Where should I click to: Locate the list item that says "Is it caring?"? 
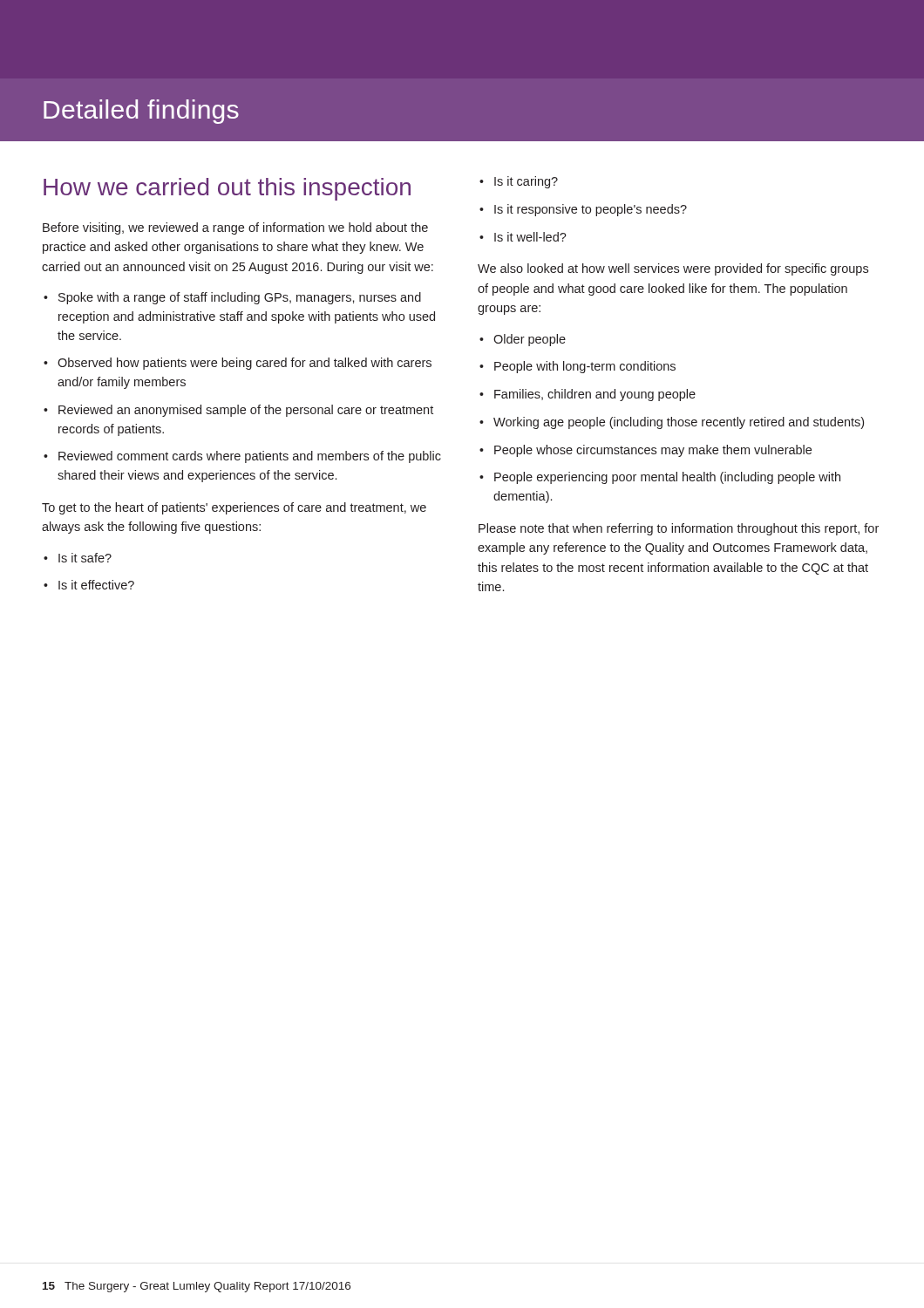point(519,182)
